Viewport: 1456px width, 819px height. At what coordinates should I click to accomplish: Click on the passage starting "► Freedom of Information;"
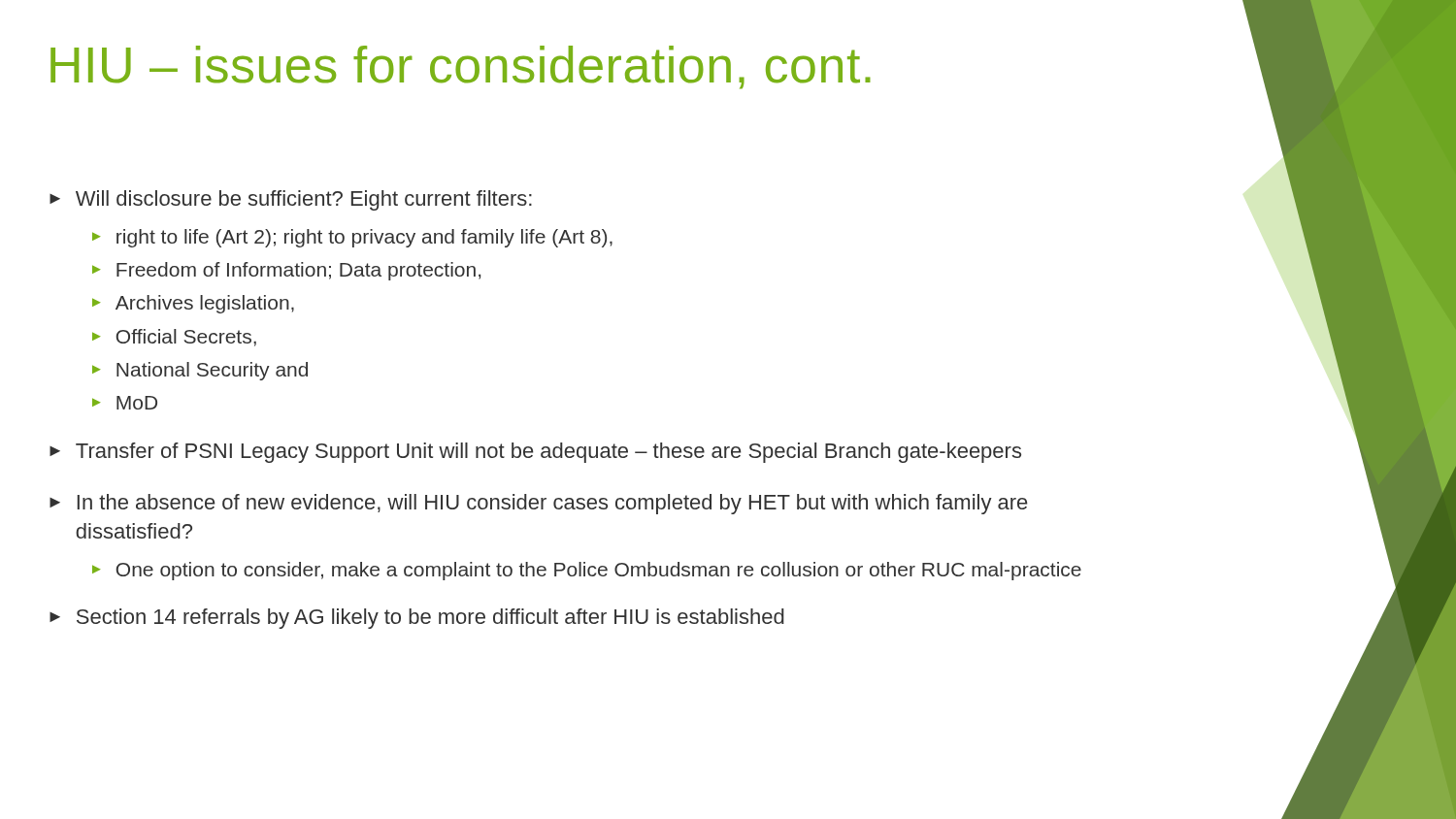point(286,271)
